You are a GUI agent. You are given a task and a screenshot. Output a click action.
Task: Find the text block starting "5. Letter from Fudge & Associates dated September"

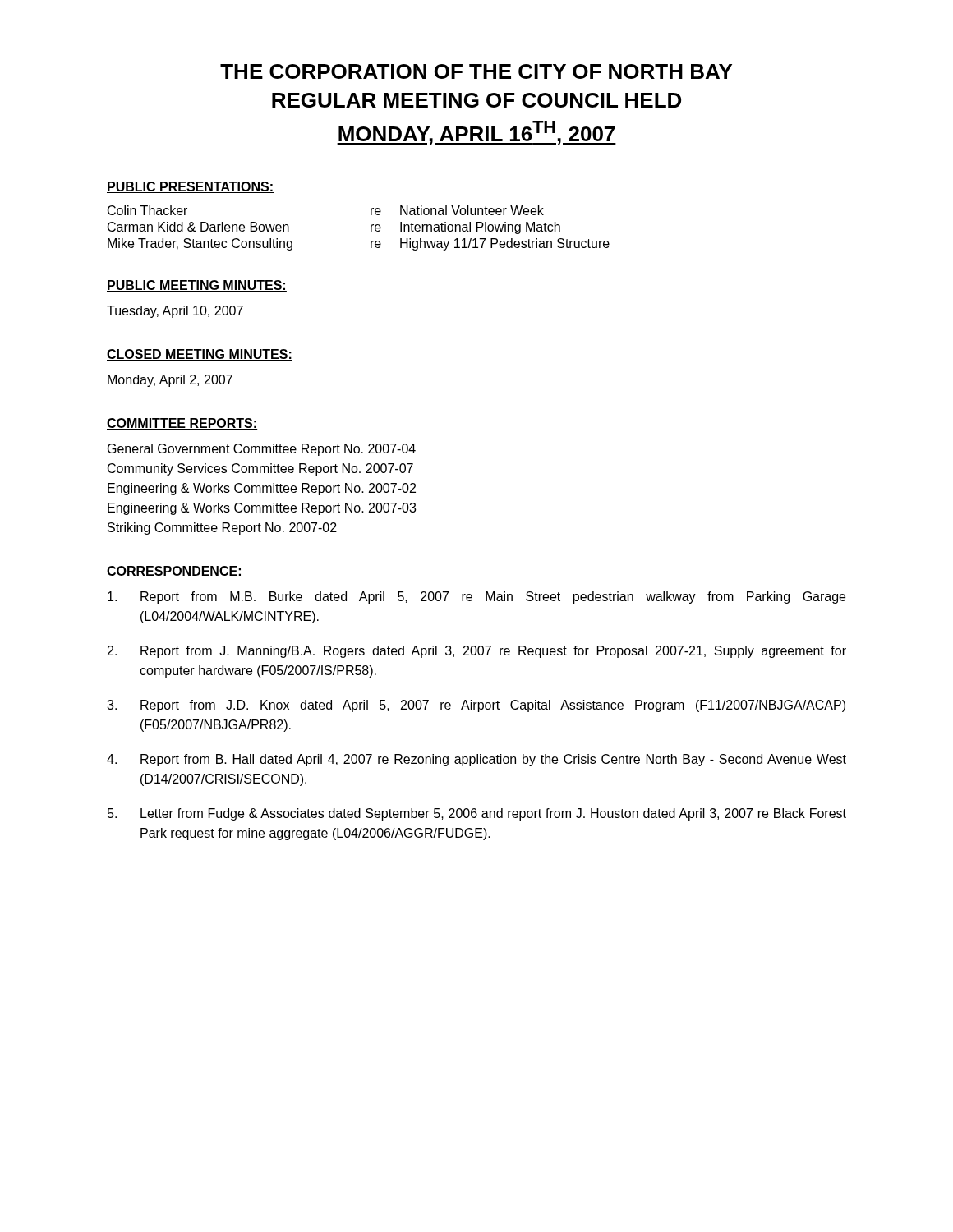click(476, 824)
